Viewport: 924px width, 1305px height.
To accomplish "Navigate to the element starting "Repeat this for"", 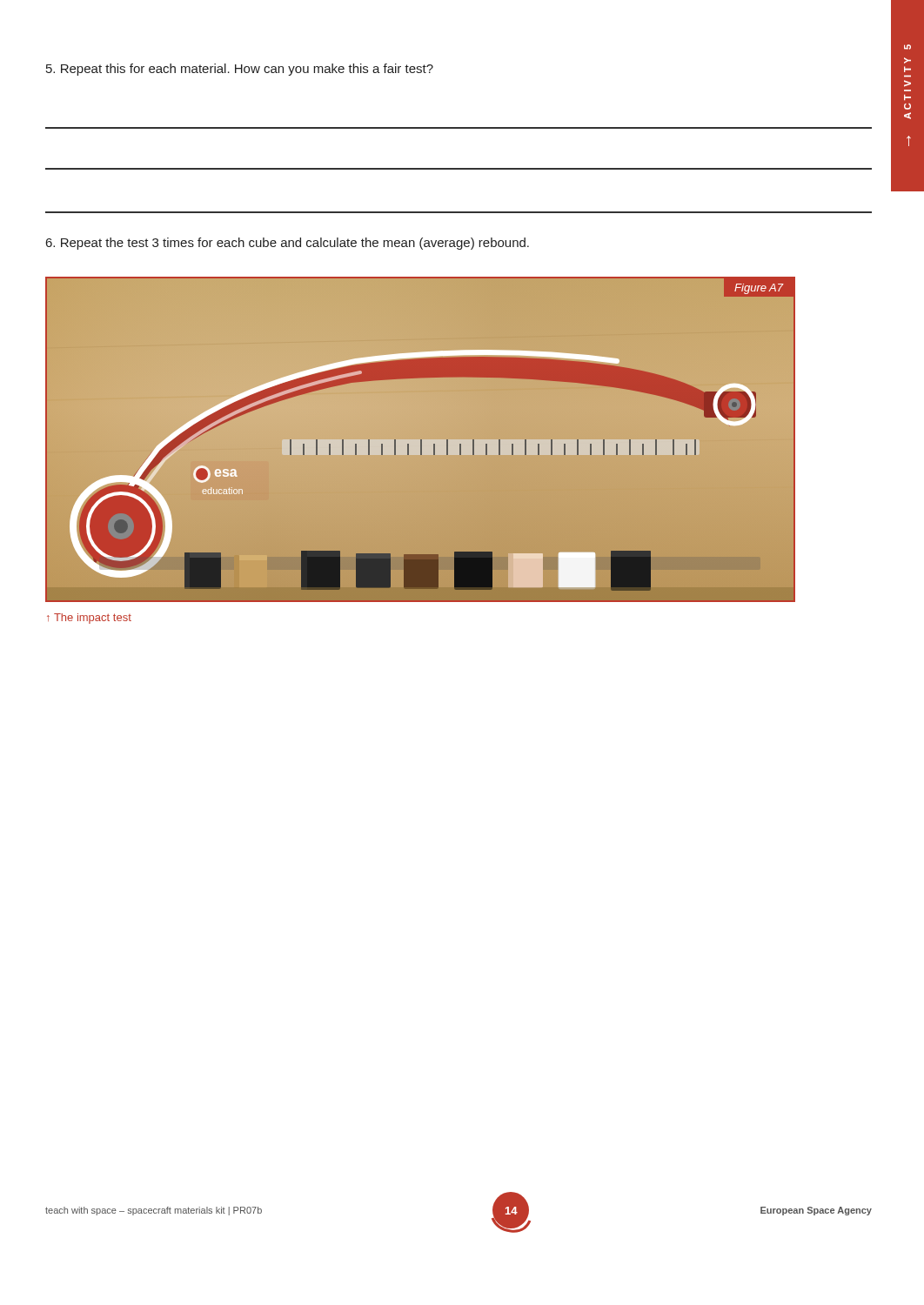I will point(239,68).
